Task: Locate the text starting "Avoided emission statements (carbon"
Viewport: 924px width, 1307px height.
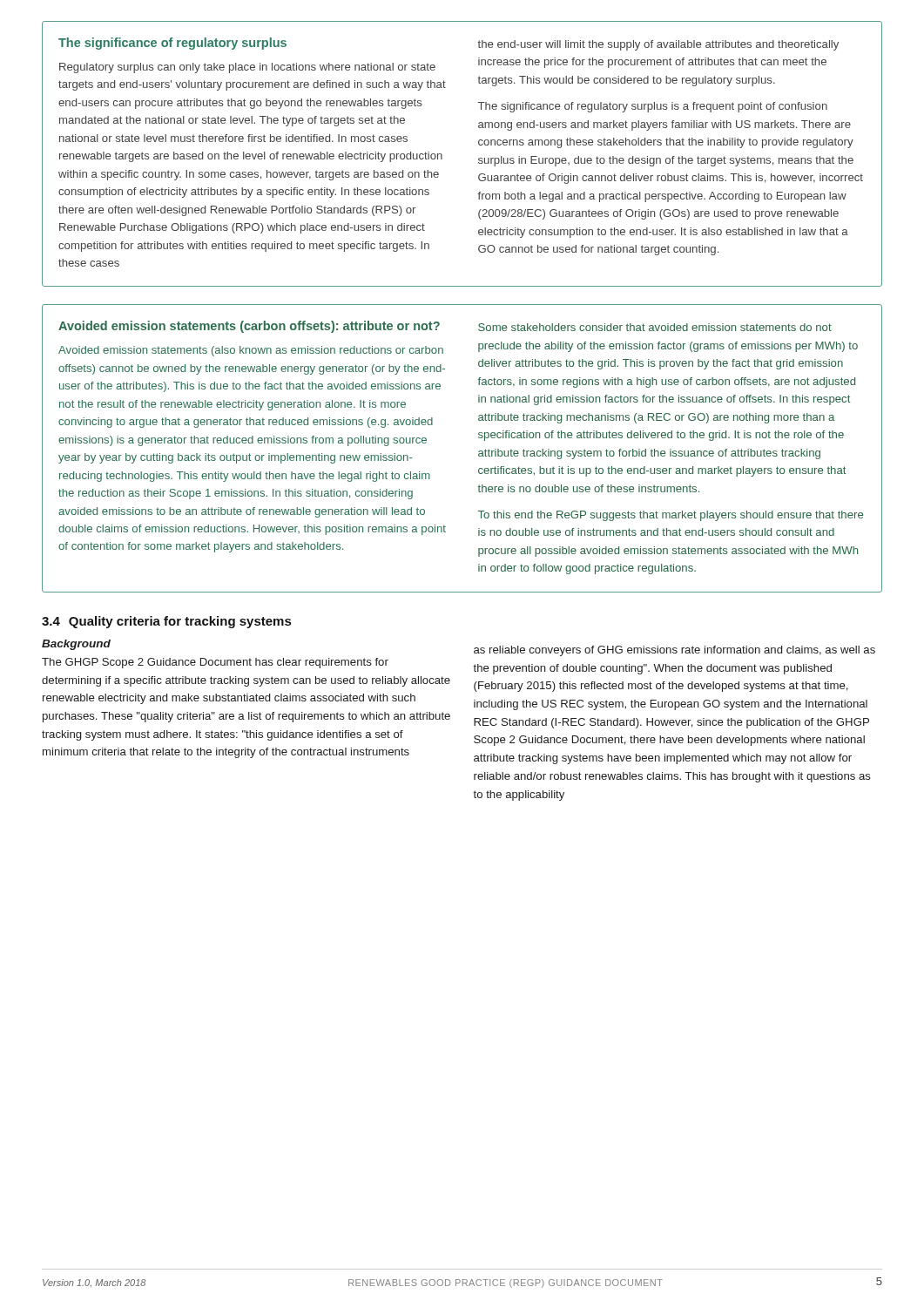Action: click(x=249, y=326)
